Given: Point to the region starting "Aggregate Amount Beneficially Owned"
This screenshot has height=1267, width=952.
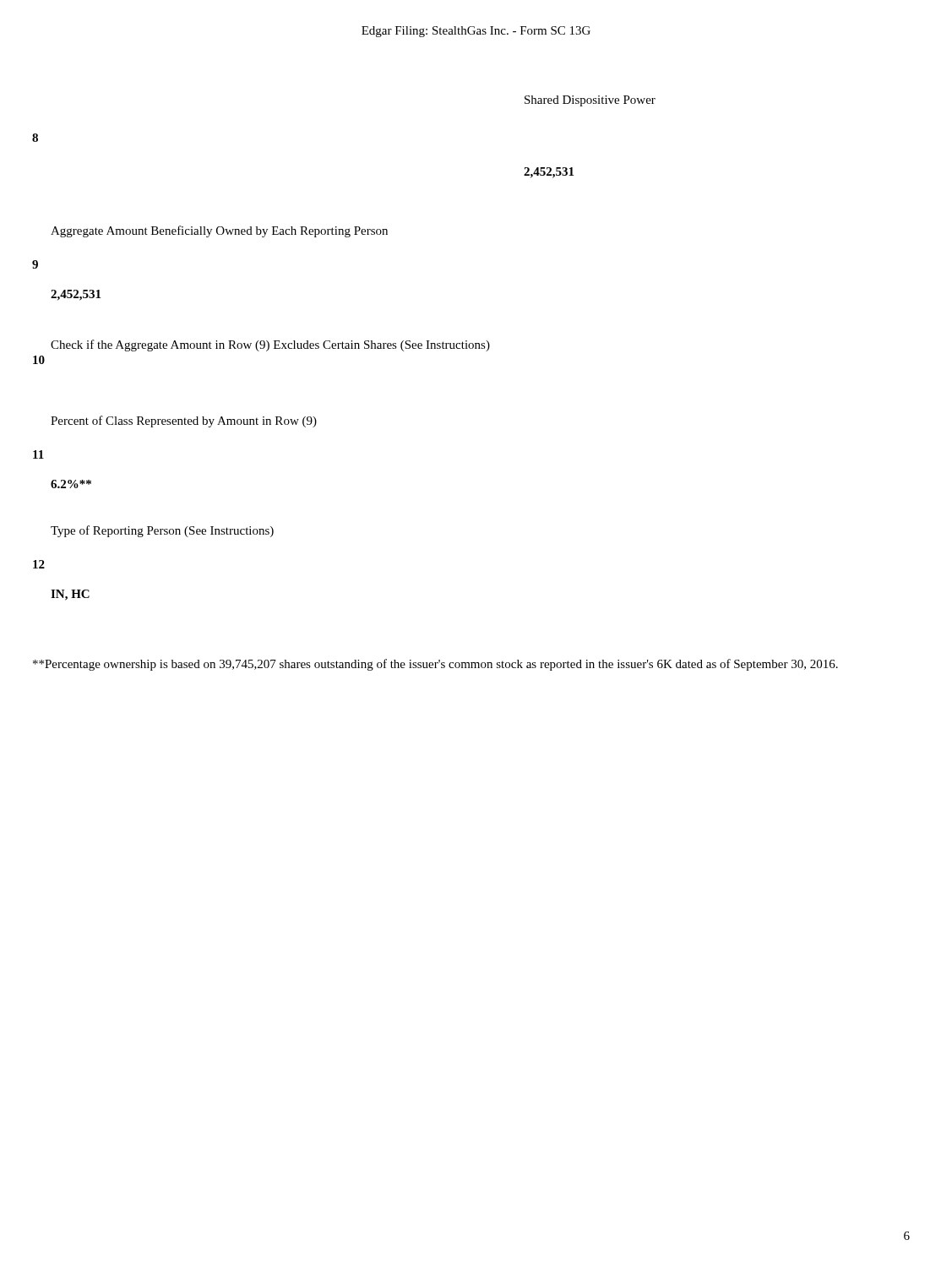Looking at the screenshot, I should [x=219, y=231].
